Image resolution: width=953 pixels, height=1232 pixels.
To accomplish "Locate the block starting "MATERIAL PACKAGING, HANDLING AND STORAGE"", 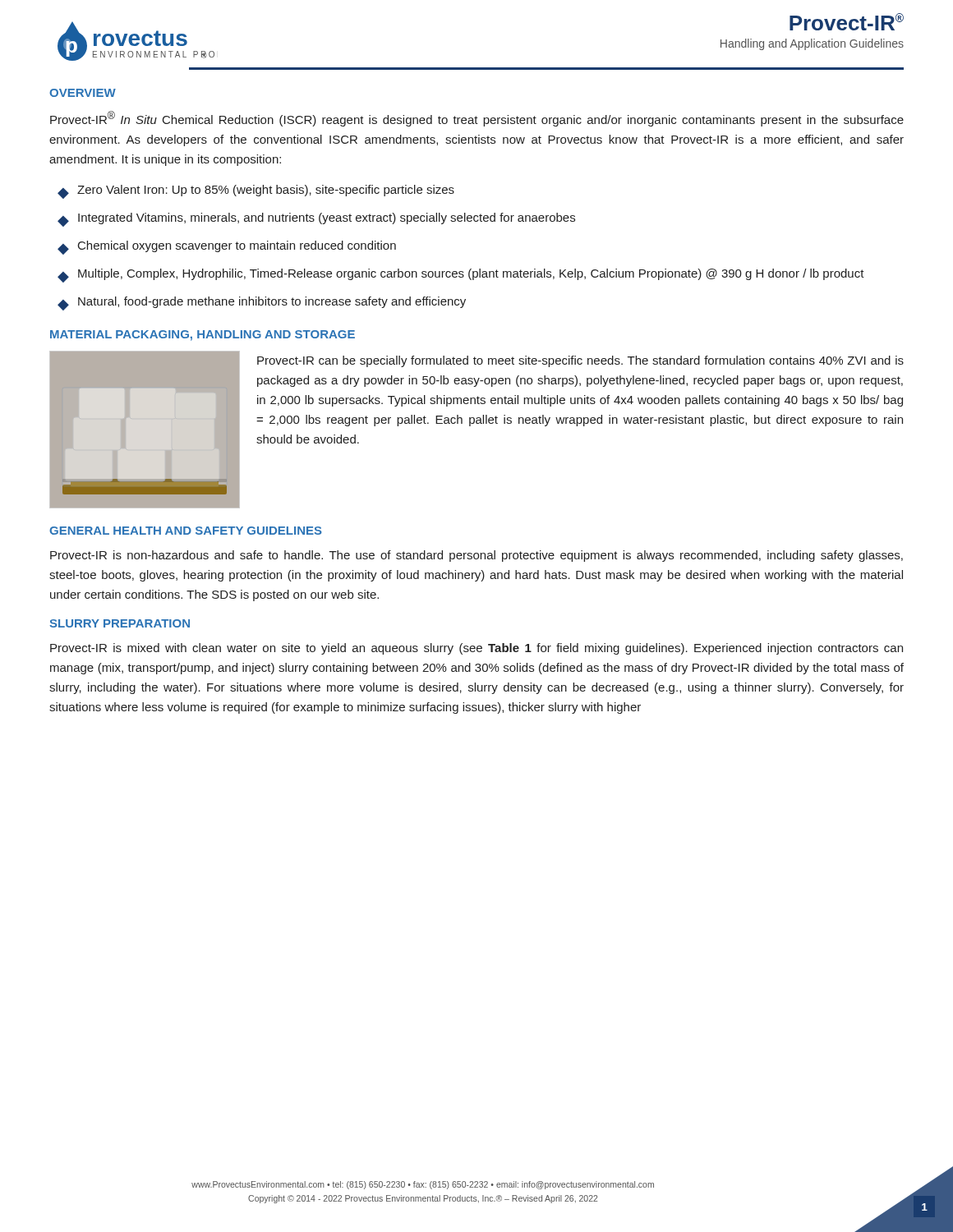I will click(x=202, y=334).
